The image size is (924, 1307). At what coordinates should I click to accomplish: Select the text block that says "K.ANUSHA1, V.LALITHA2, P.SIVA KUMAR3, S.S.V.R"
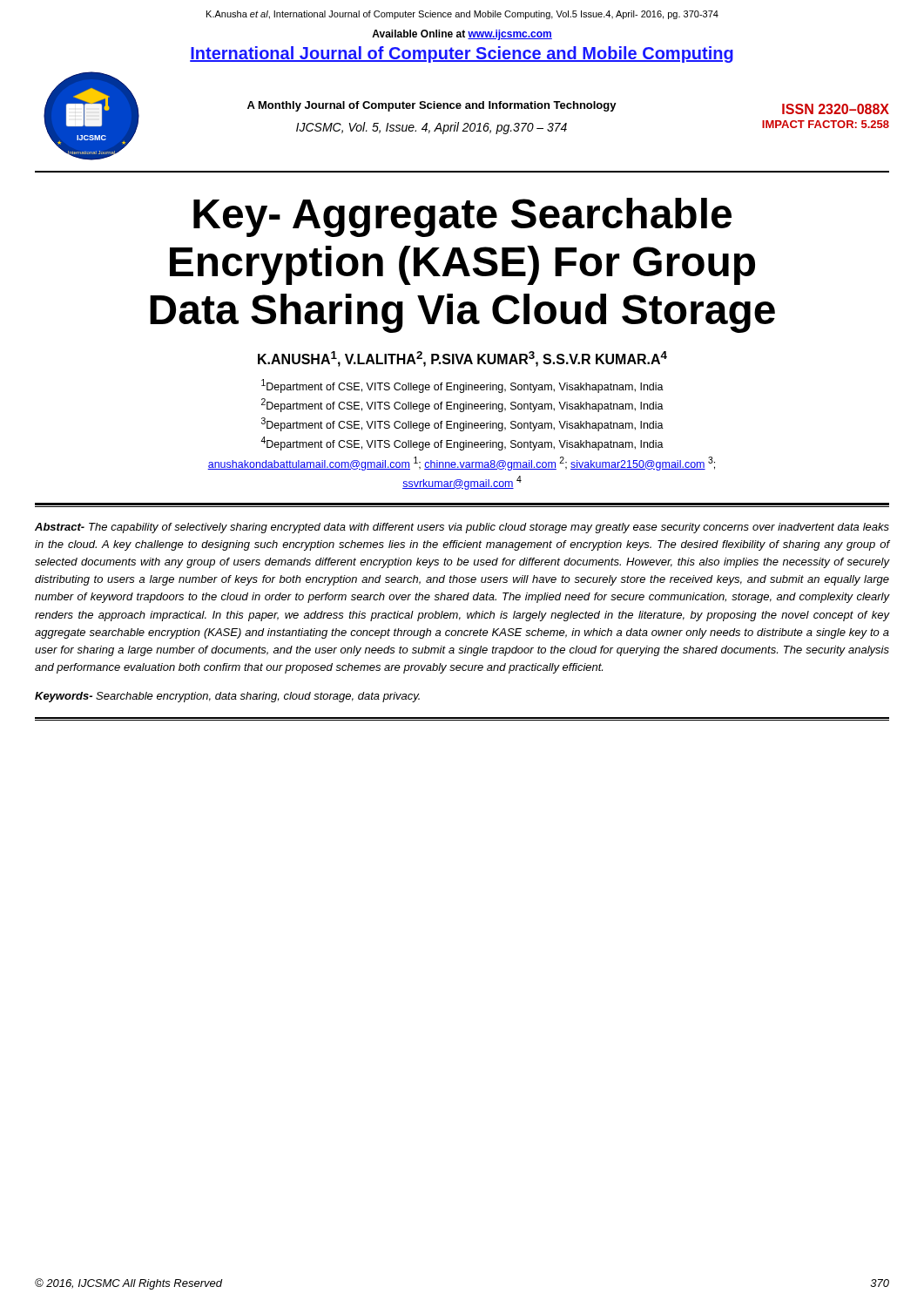[x=462, y=357]
